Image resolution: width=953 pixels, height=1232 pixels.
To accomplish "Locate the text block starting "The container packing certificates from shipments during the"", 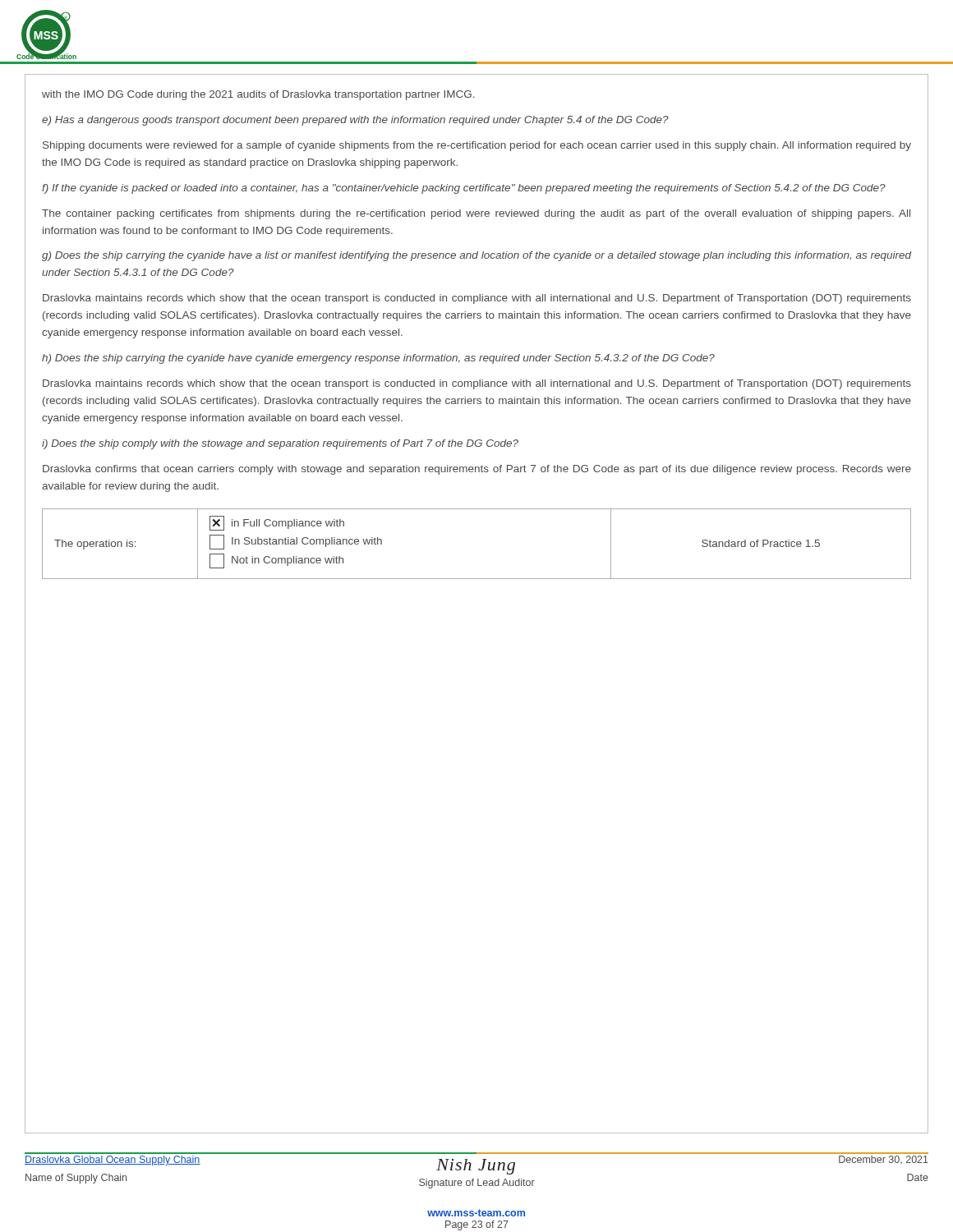I will 476,221.
